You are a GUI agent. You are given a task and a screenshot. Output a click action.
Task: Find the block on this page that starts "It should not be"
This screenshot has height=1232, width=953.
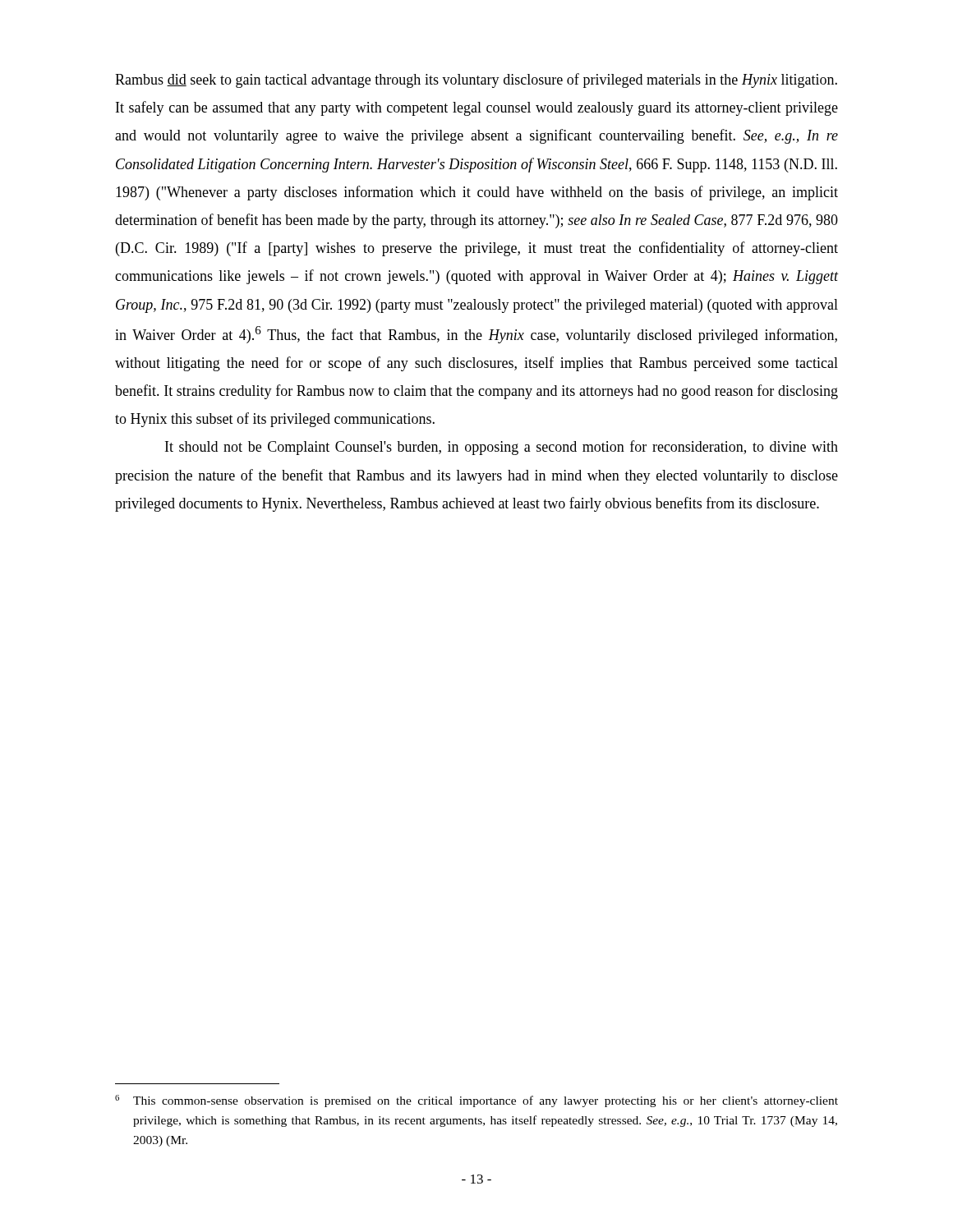tap(476, 475)
